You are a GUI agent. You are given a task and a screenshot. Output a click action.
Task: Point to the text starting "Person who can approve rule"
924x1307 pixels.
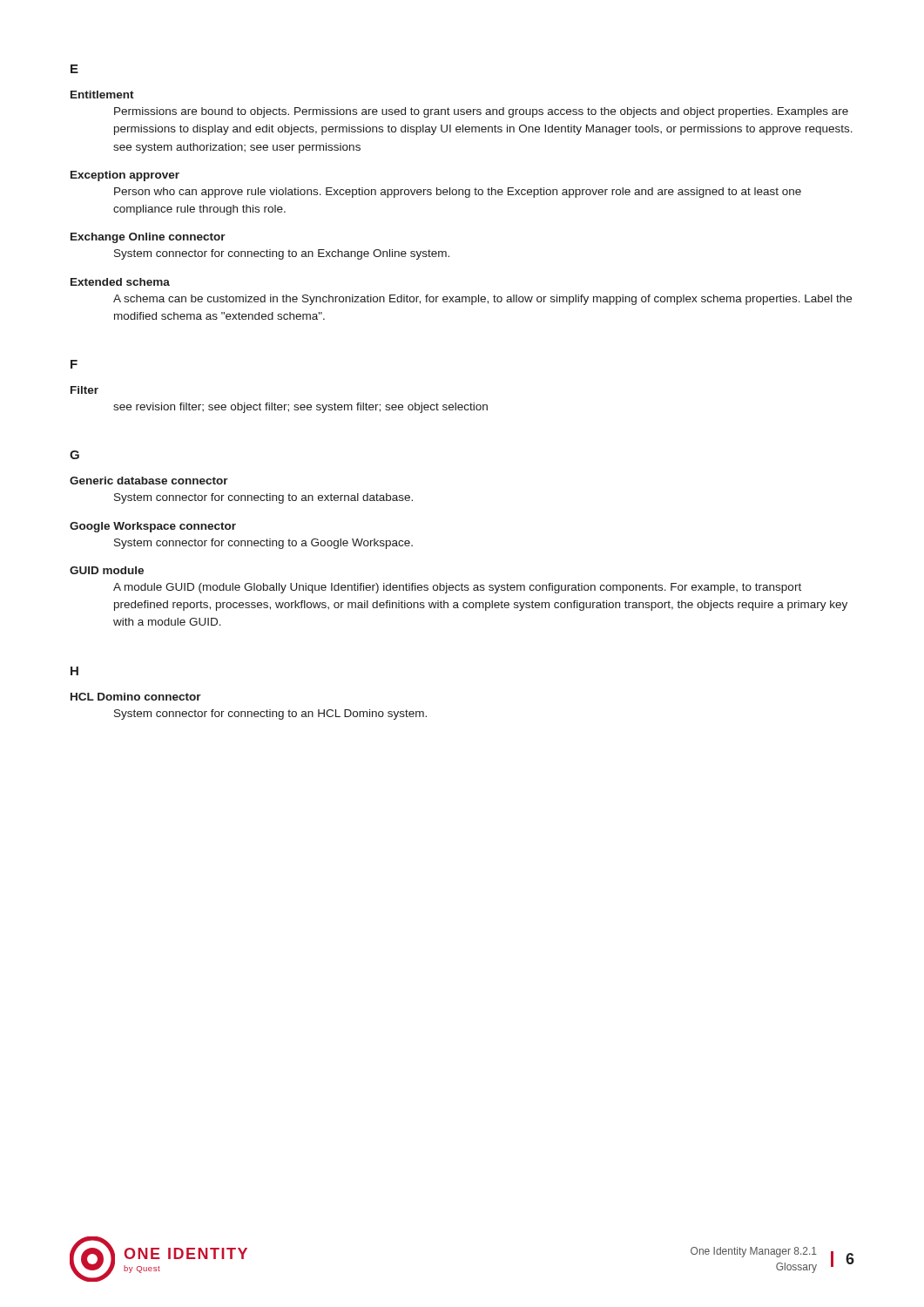[x=457, y=200]
